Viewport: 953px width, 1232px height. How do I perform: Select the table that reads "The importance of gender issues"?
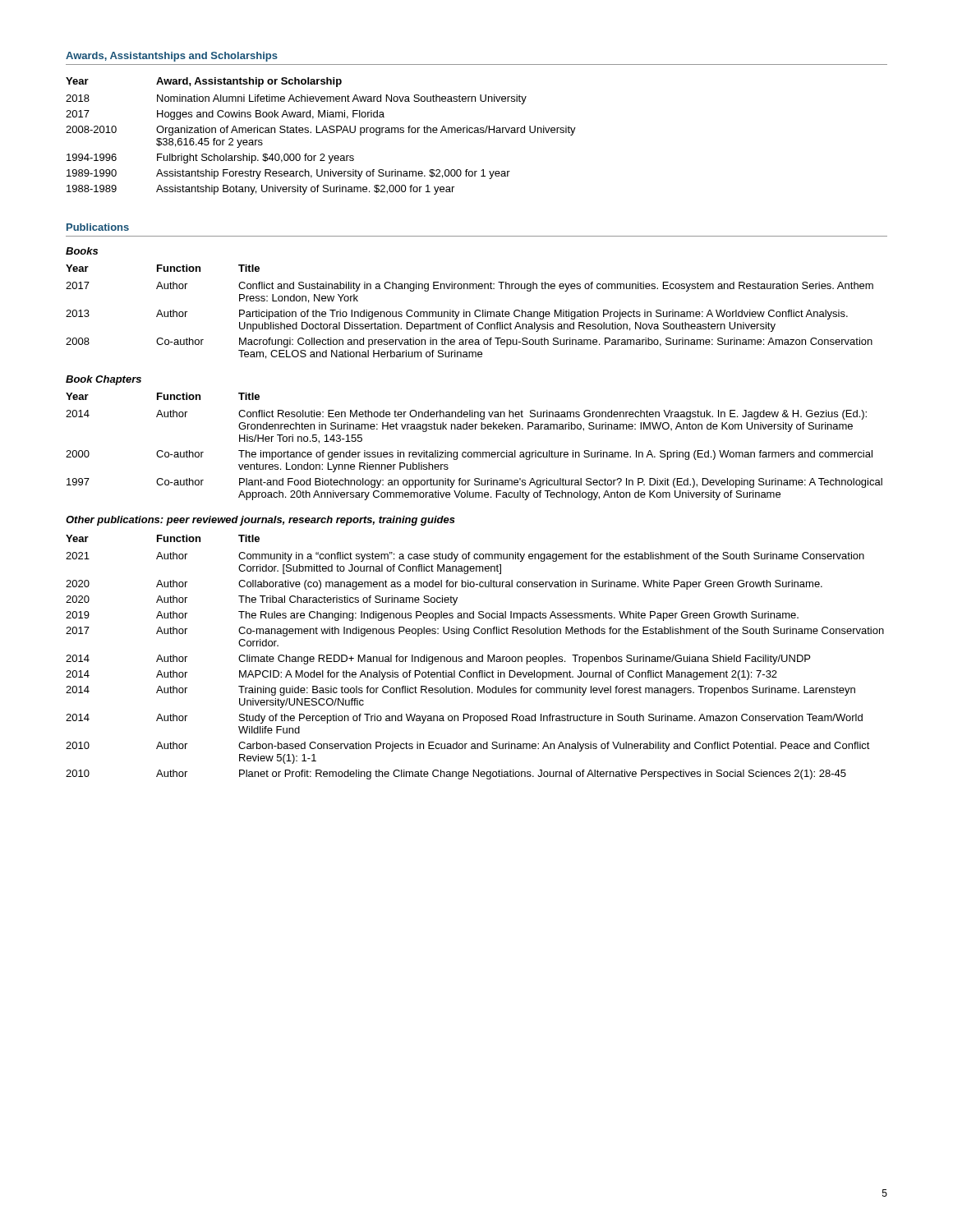pos(476,444)
